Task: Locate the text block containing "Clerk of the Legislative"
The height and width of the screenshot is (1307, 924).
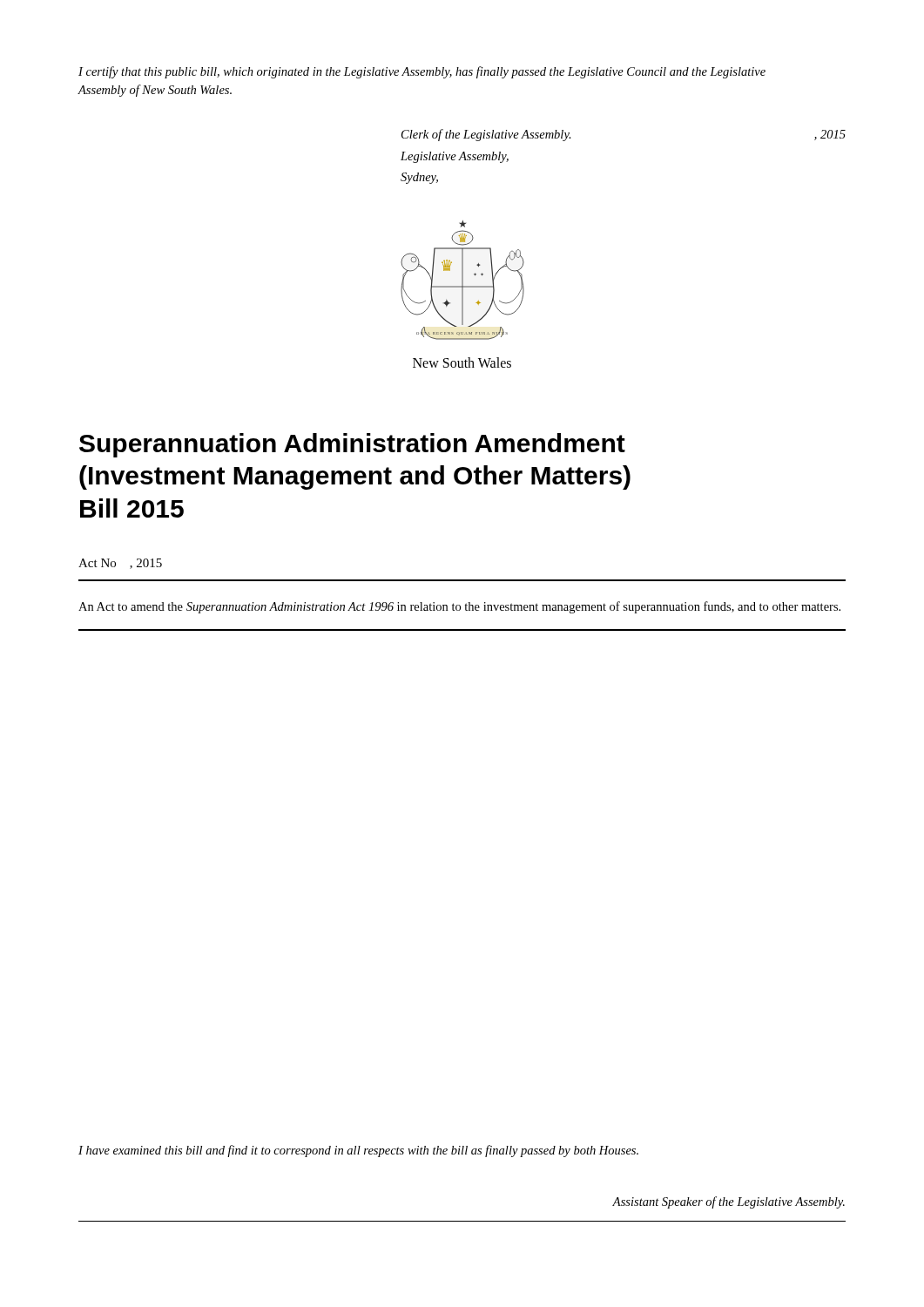Action: point(492,135)
